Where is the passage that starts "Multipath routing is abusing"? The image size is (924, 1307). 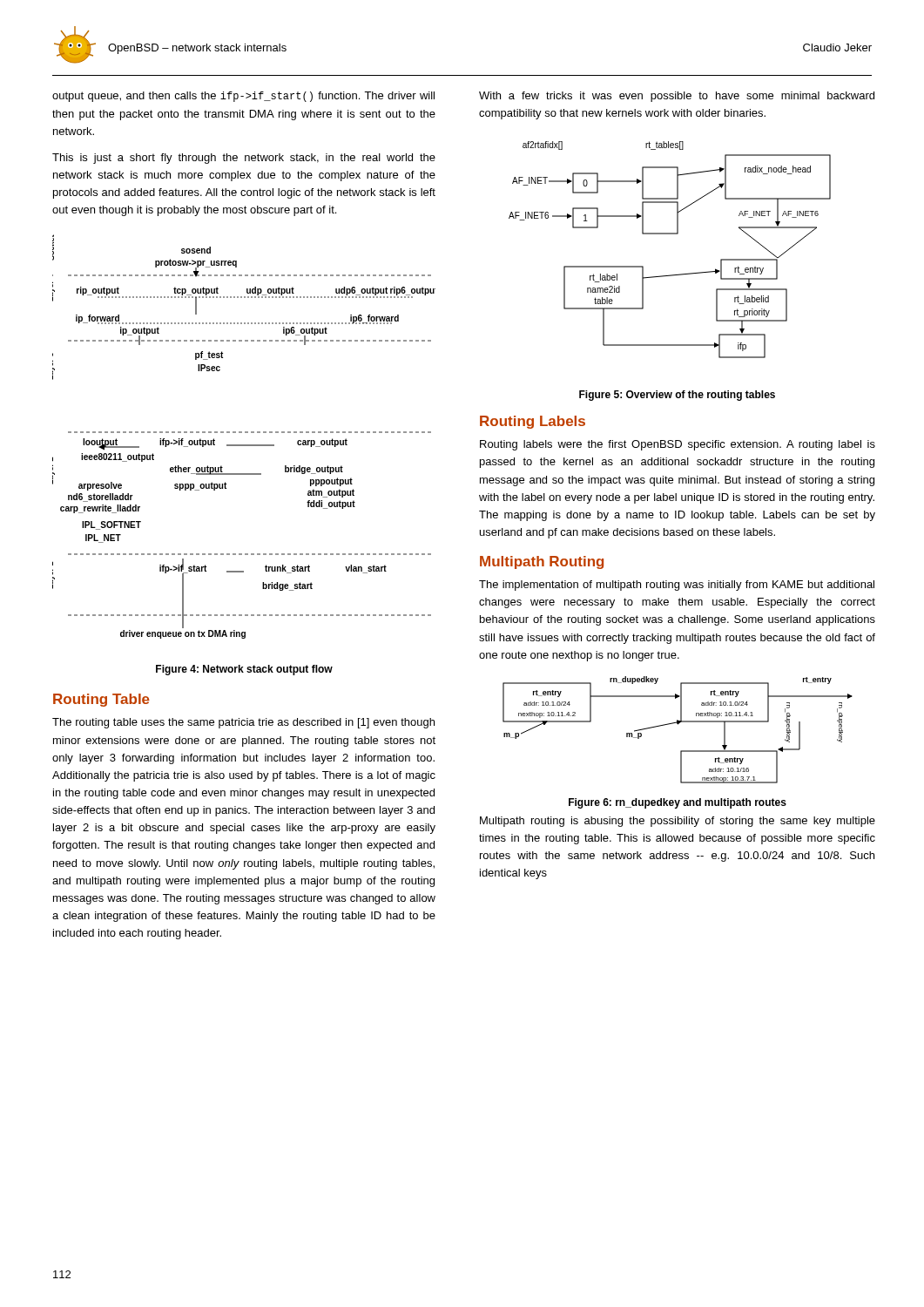tap(677, 847)
